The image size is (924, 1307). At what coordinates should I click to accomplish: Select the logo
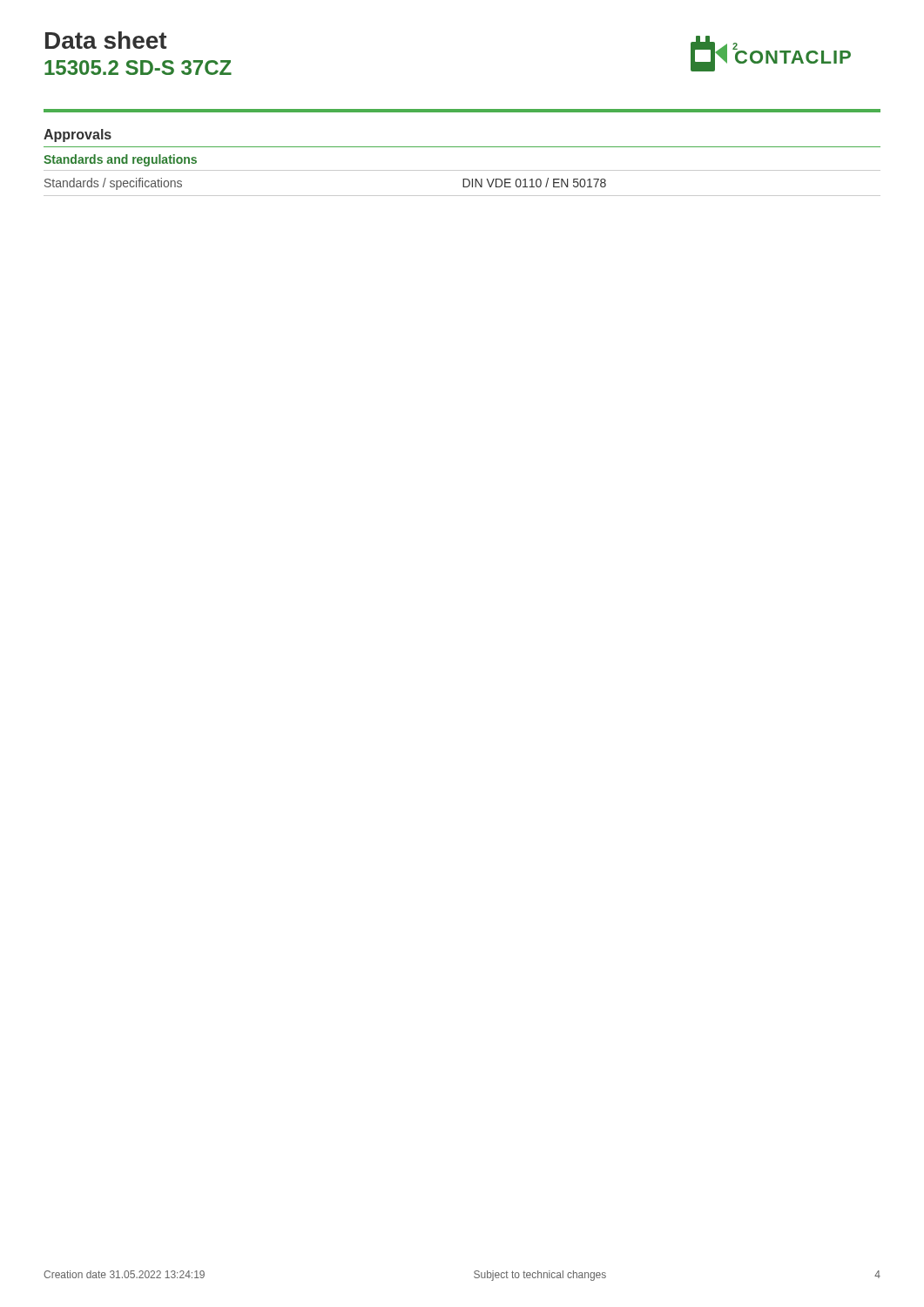tap(785, 58)
